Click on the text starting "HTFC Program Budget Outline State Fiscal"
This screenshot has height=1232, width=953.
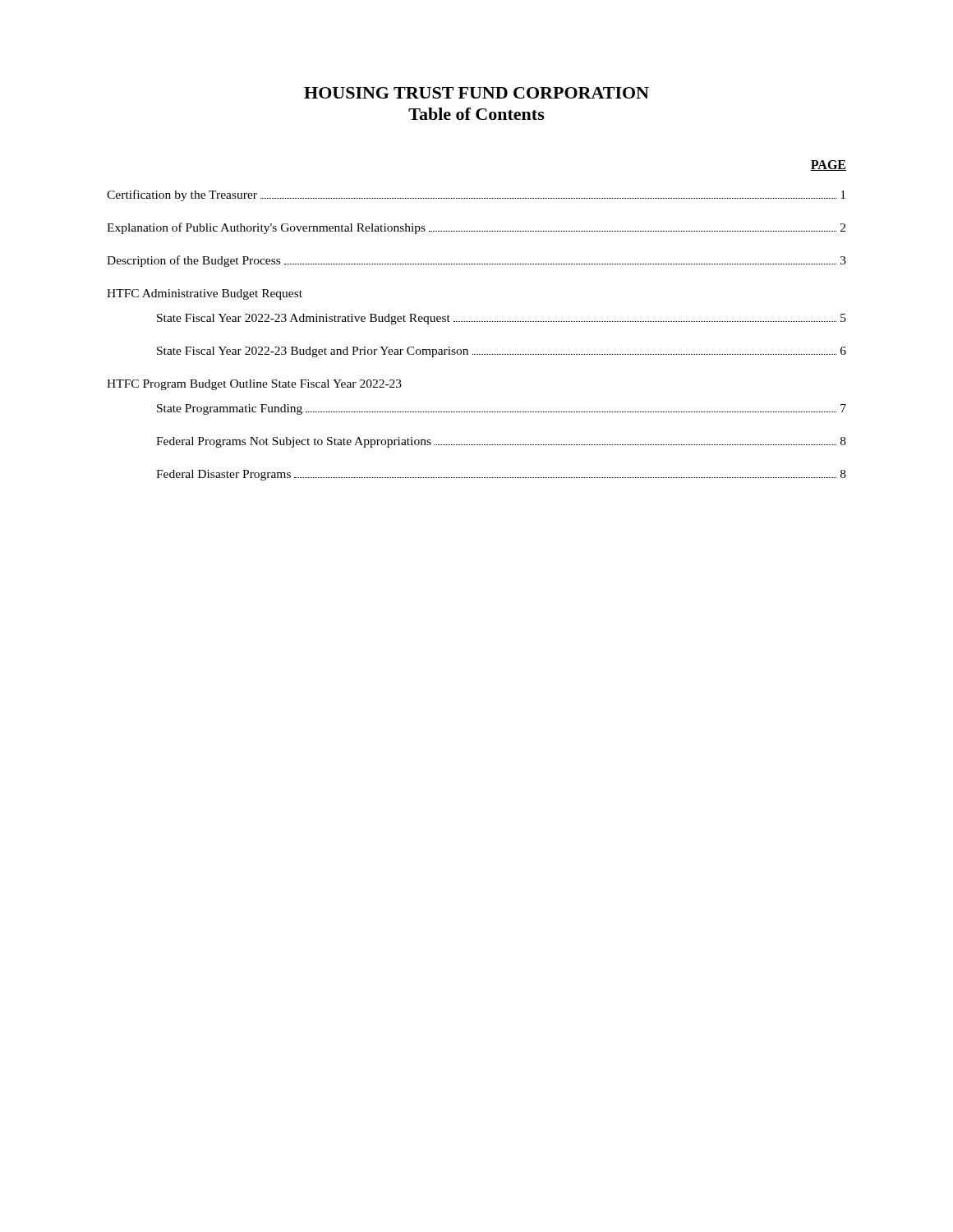point(254,383)
